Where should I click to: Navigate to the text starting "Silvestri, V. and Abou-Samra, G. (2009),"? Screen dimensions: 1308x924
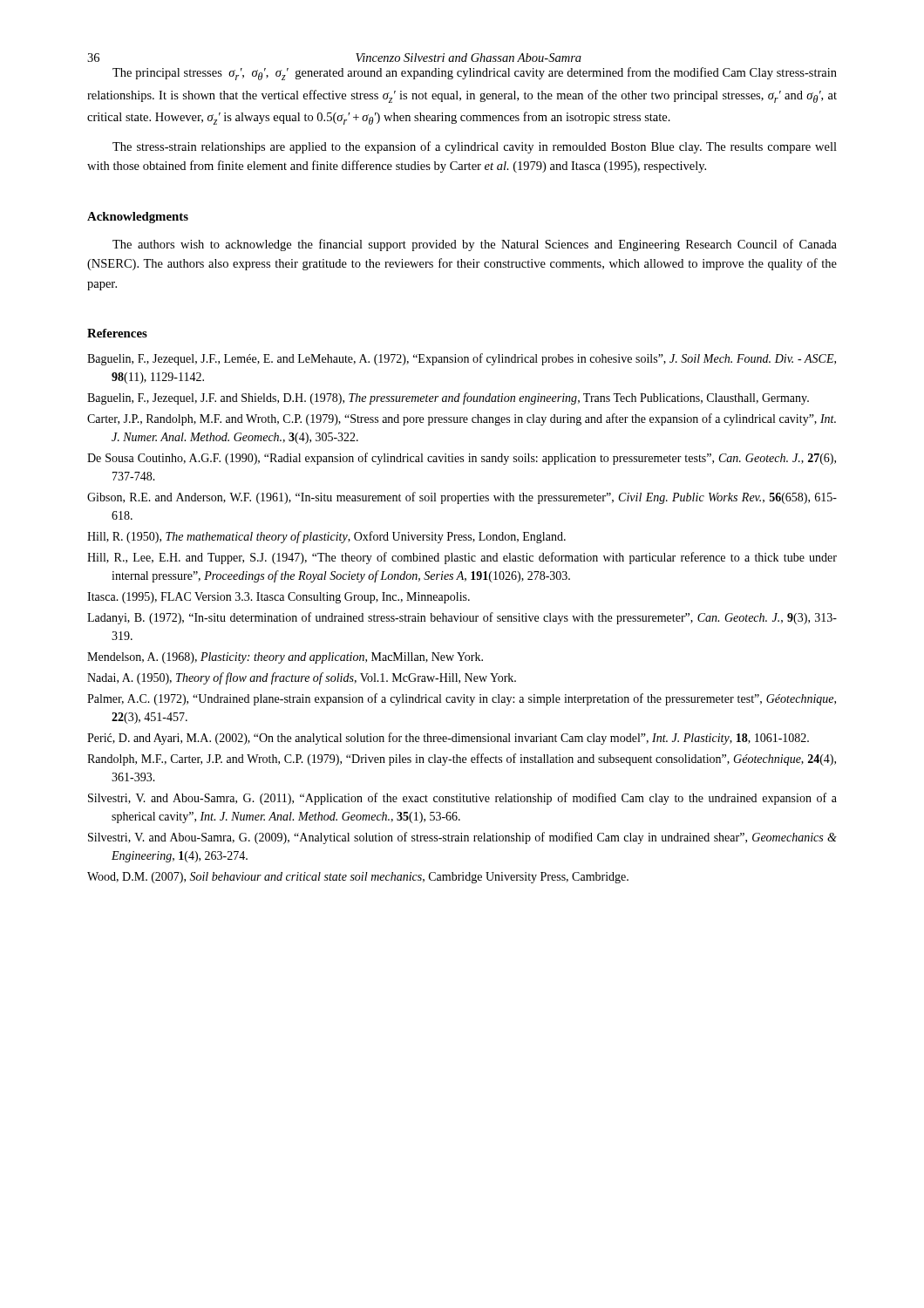[462, 847]
